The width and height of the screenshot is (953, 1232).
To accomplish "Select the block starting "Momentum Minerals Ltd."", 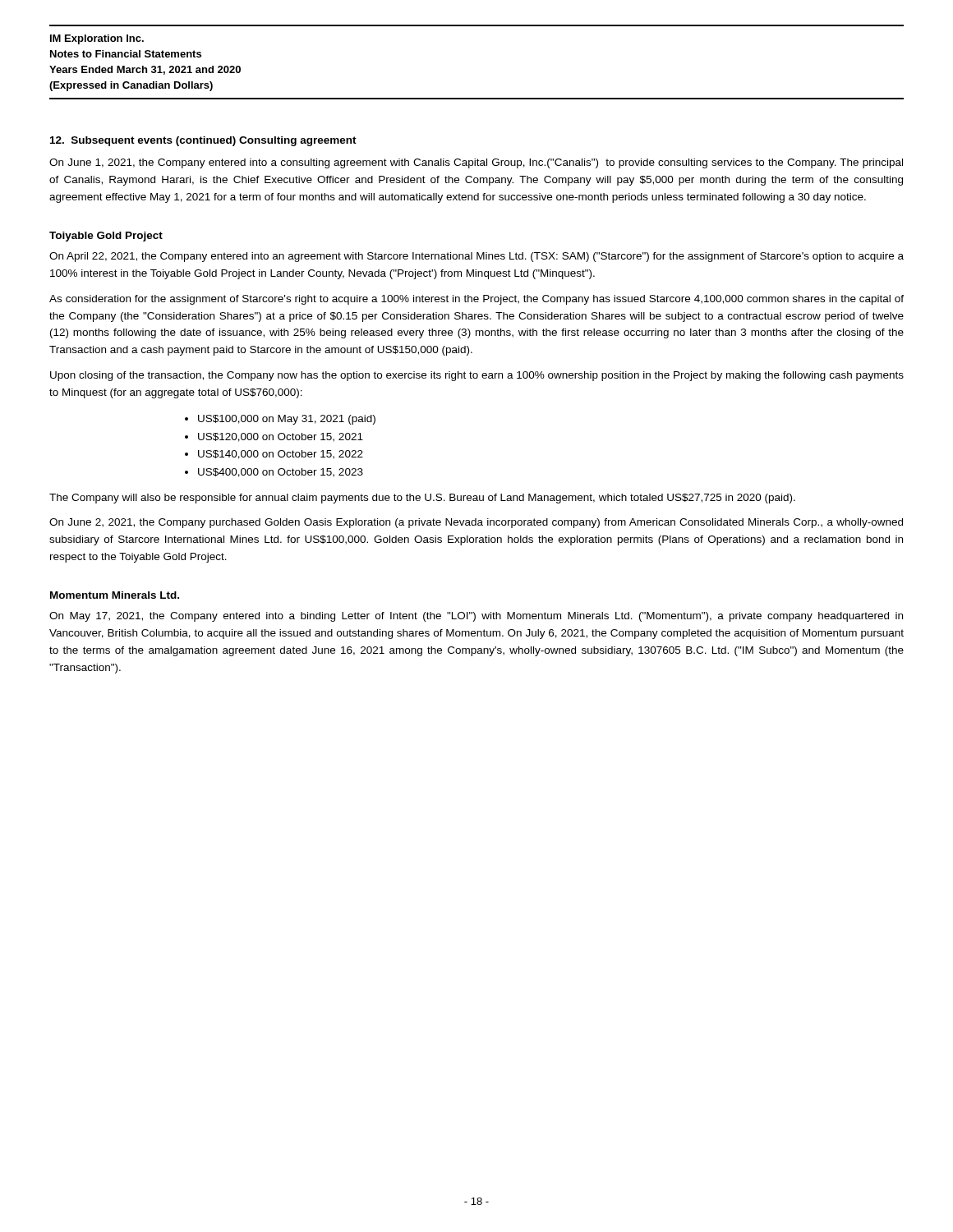I will tap(115, 595).
